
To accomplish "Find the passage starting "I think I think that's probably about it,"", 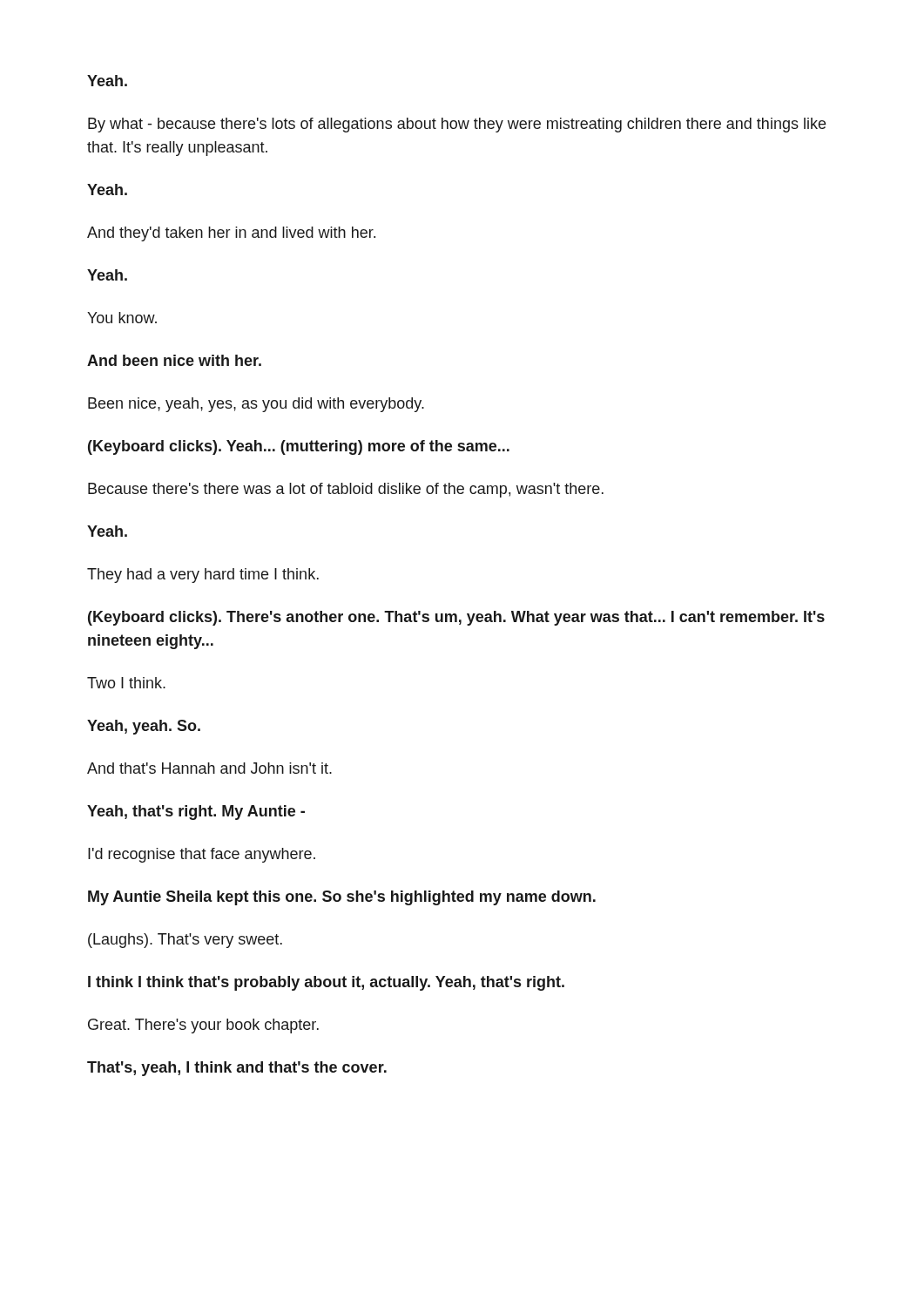I will pos(326,982).
